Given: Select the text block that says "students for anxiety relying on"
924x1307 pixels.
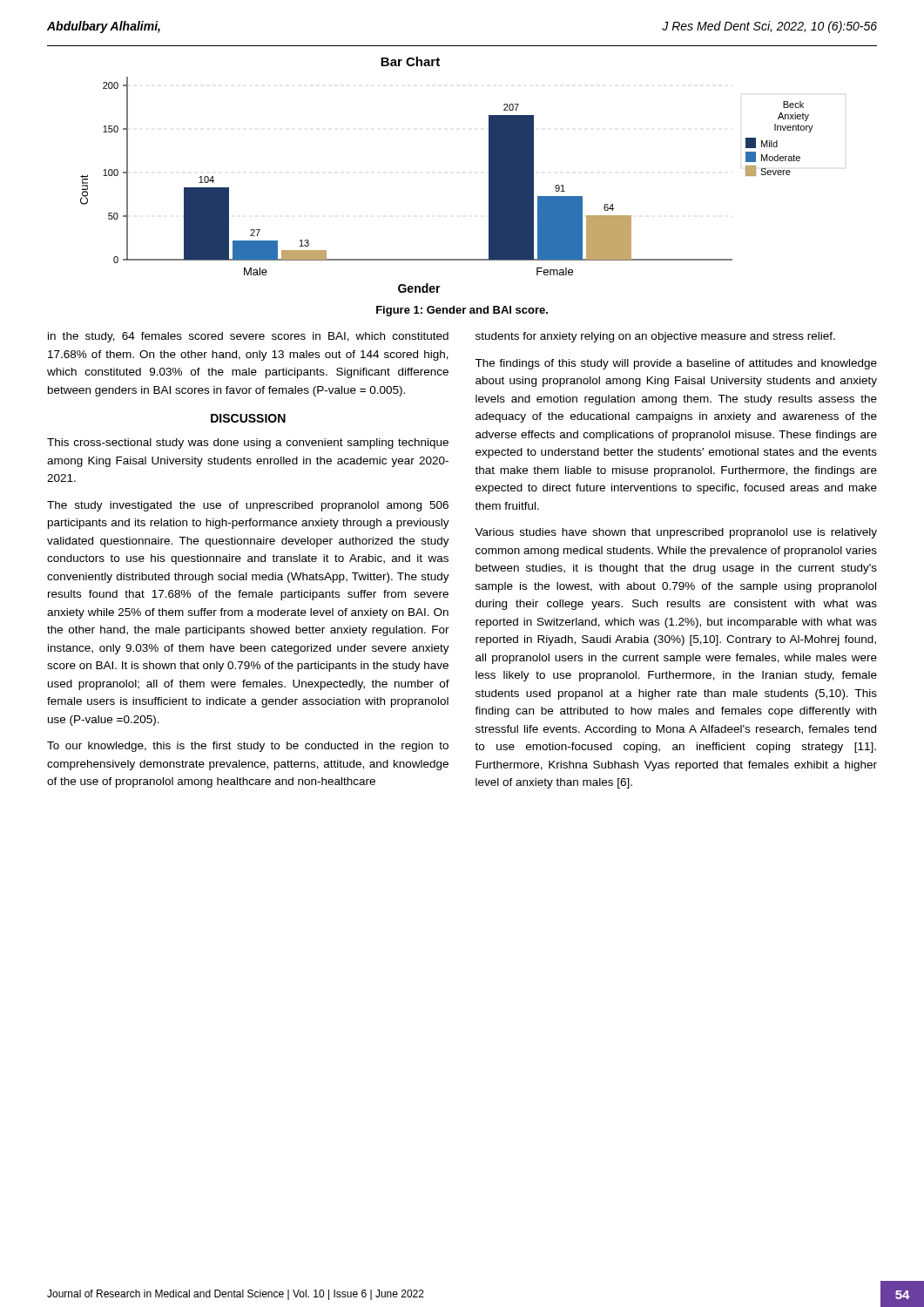Looking at the screenshot, I should tap(655, 336).
